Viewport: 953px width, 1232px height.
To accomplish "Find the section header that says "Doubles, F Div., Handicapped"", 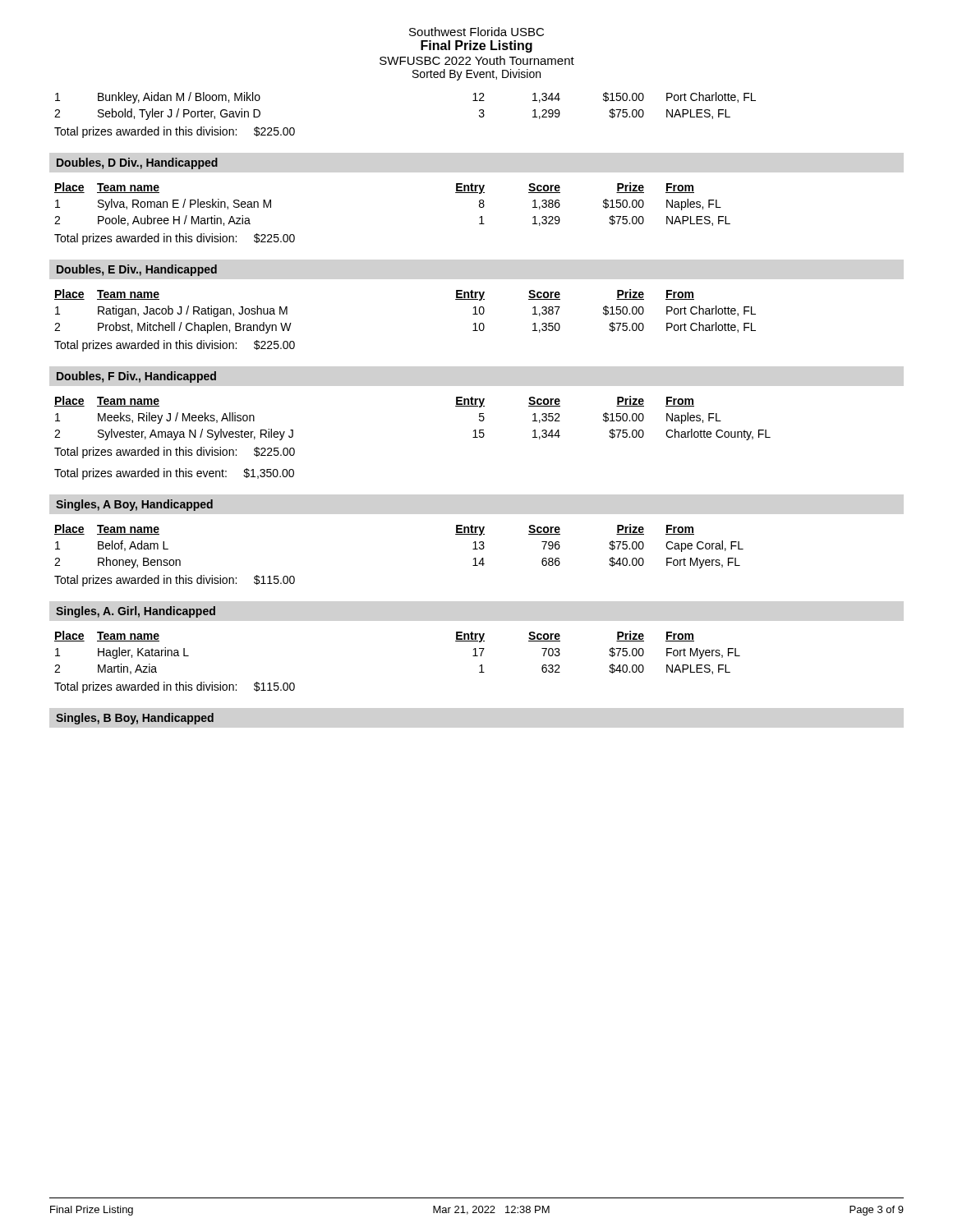I will (x=136, y=376).
